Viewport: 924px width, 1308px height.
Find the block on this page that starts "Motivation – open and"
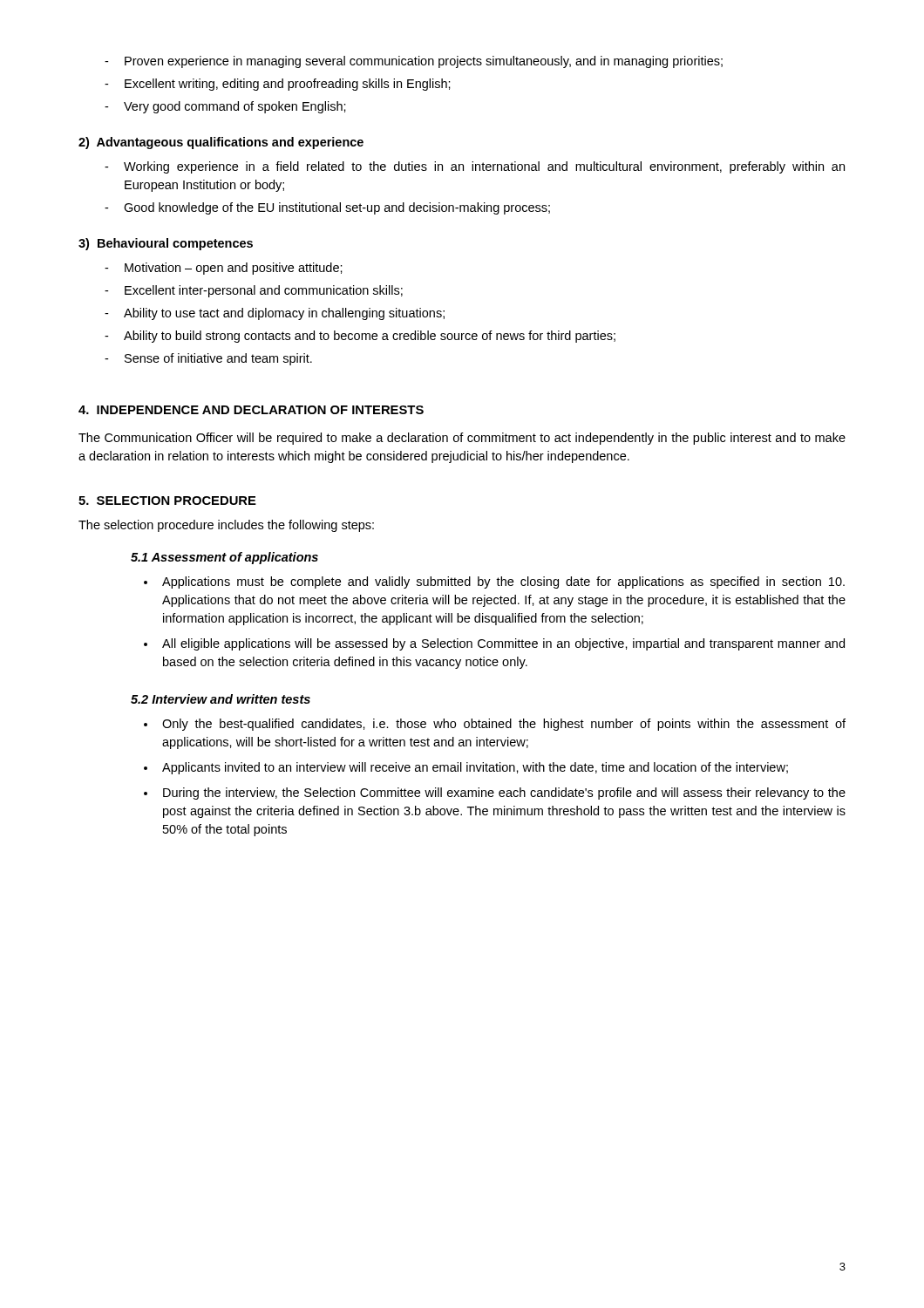click(224, 269)
